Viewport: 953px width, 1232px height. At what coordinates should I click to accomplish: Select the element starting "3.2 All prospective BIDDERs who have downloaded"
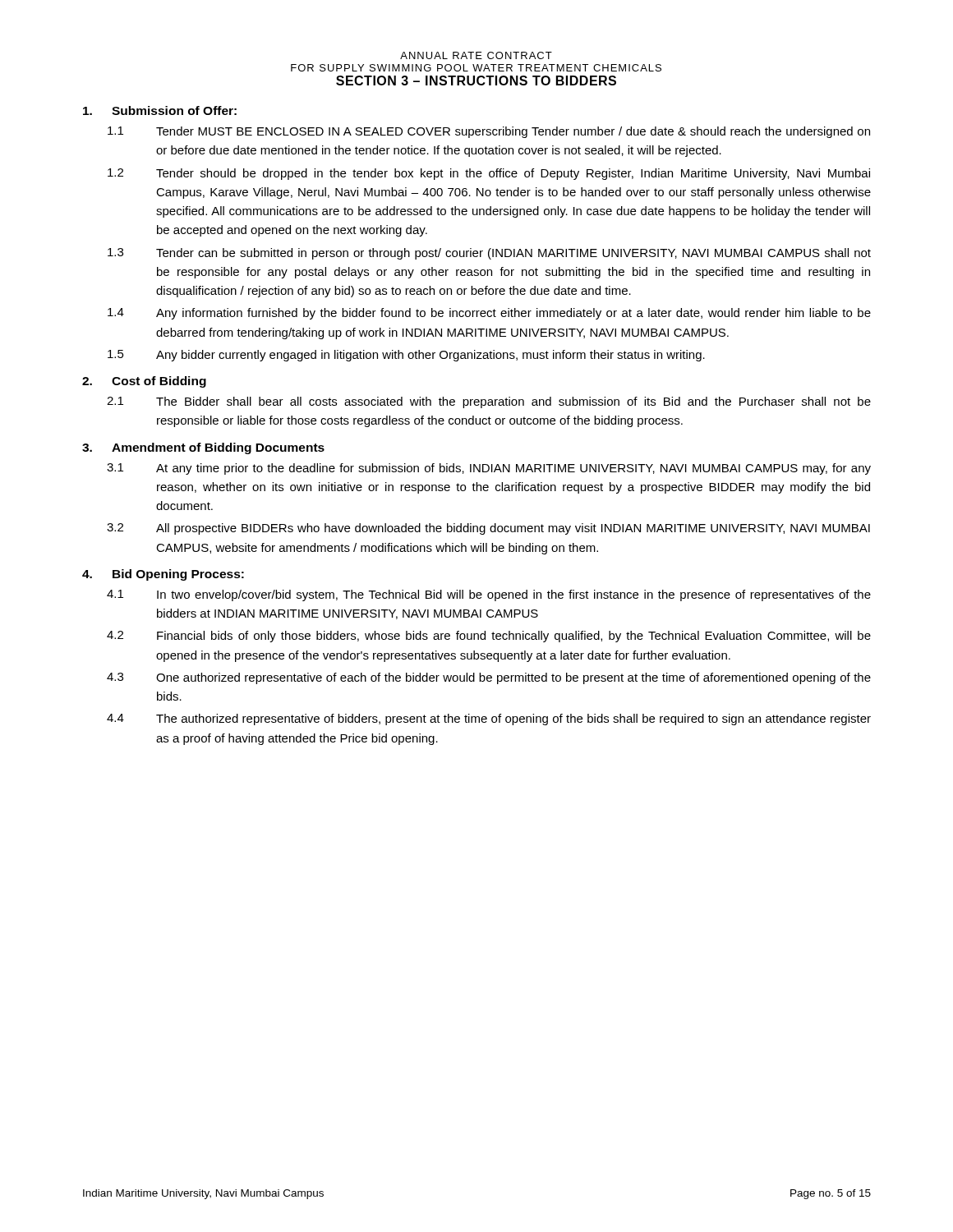(x=476, y=538)
